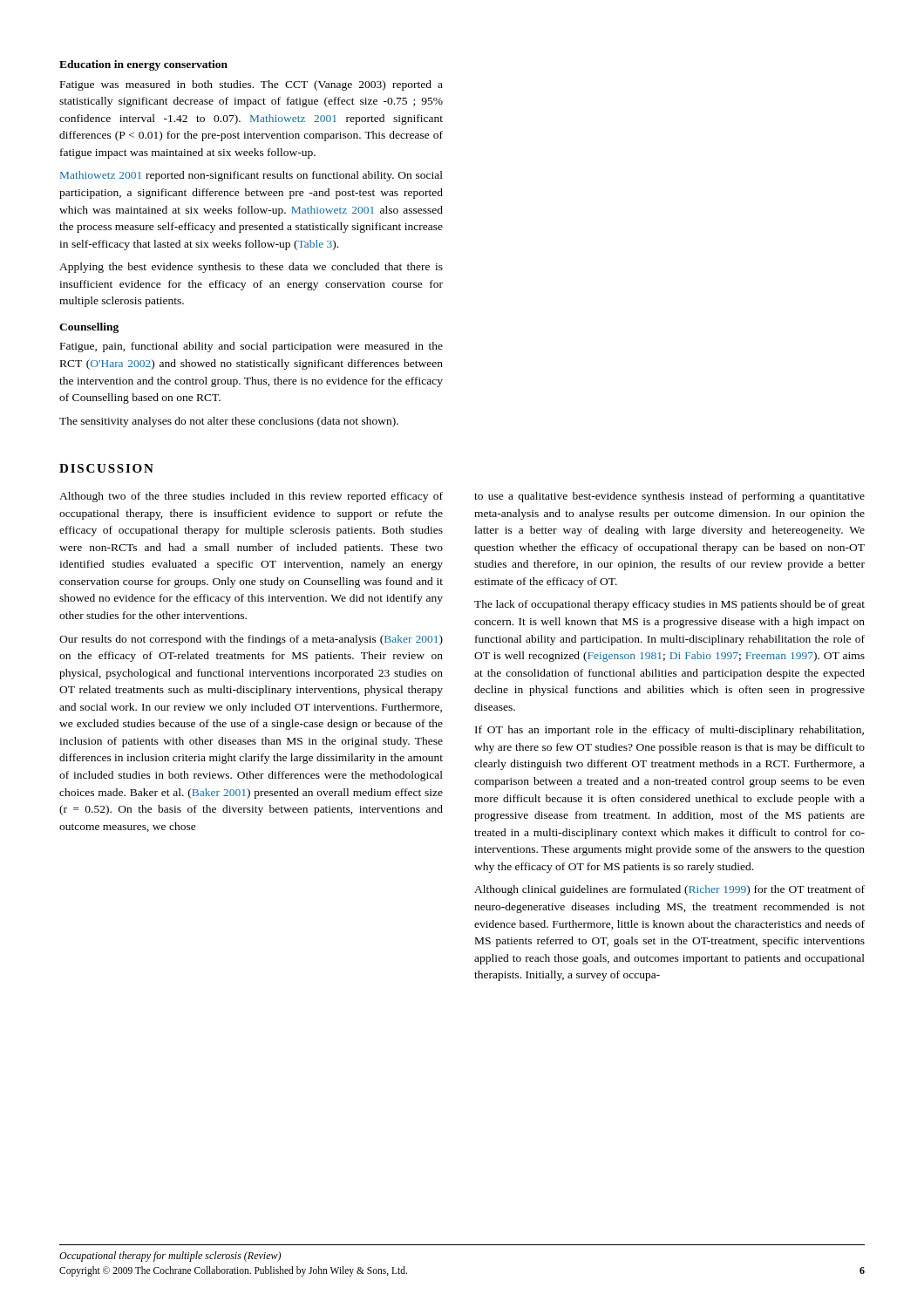Click on the section header that reads "Education in energy"

[143, 64]
